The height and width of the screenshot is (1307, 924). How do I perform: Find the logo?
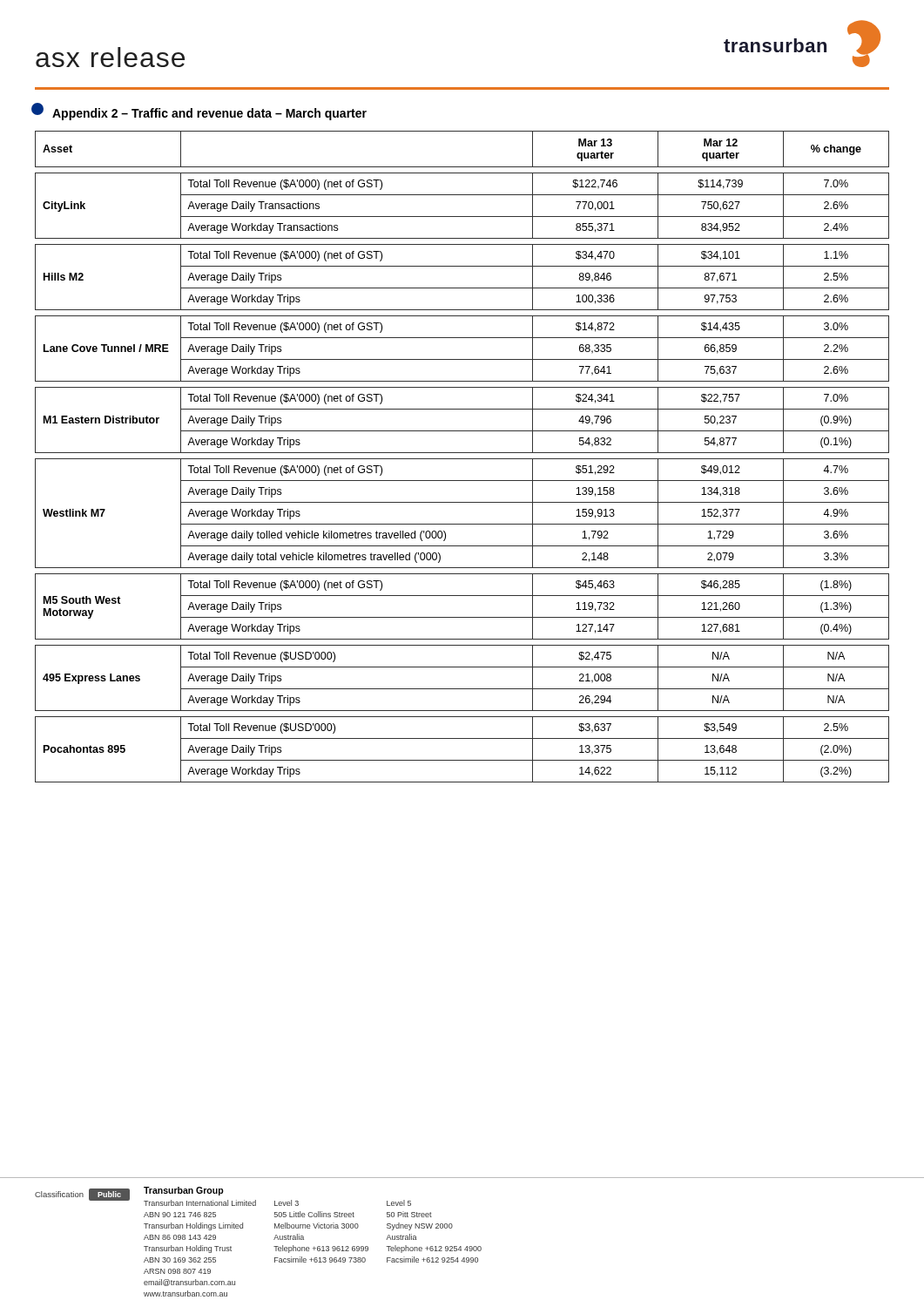coord(806,42)
